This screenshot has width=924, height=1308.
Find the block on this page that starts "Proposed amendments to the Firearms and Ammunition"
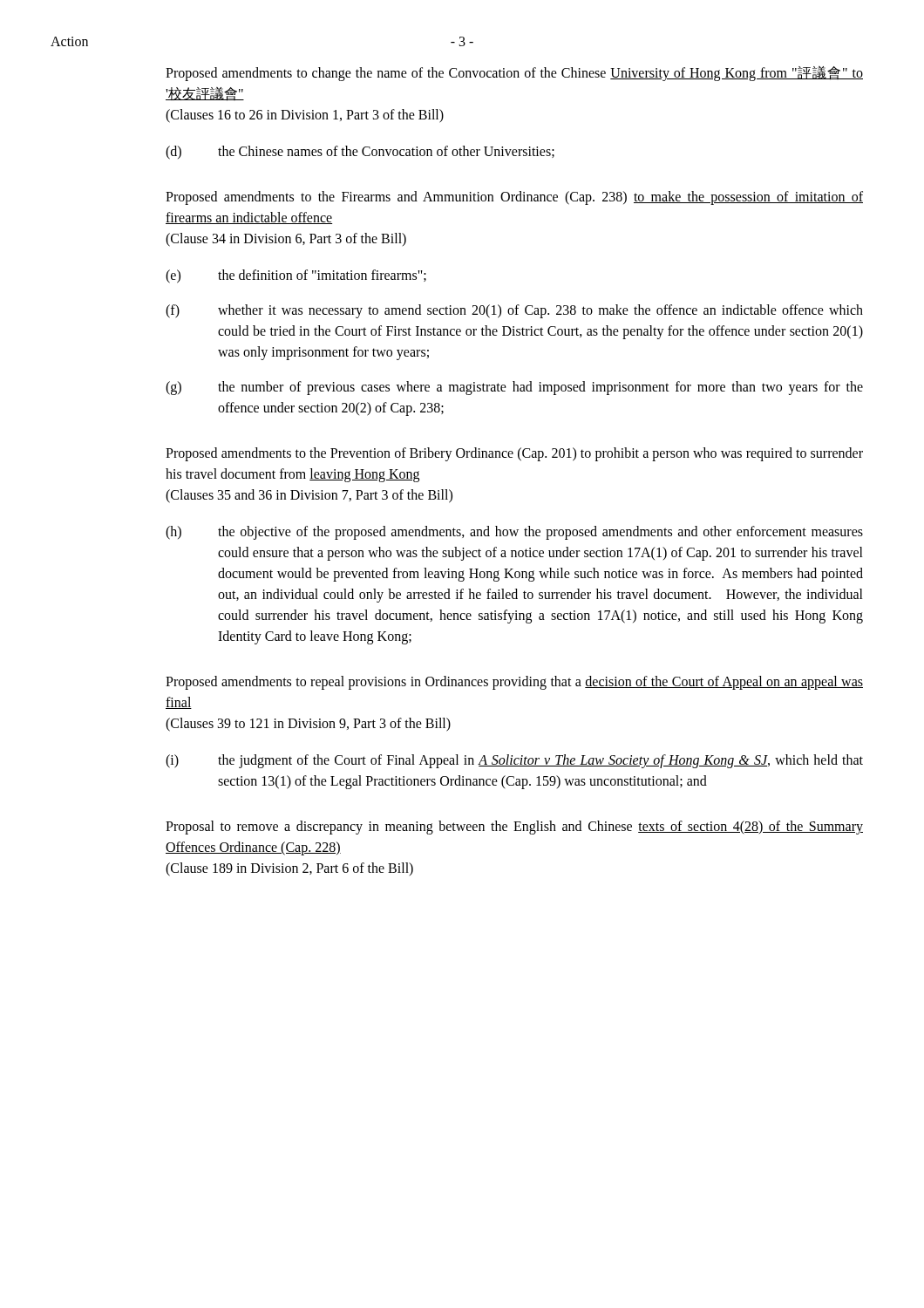(514, 208)
